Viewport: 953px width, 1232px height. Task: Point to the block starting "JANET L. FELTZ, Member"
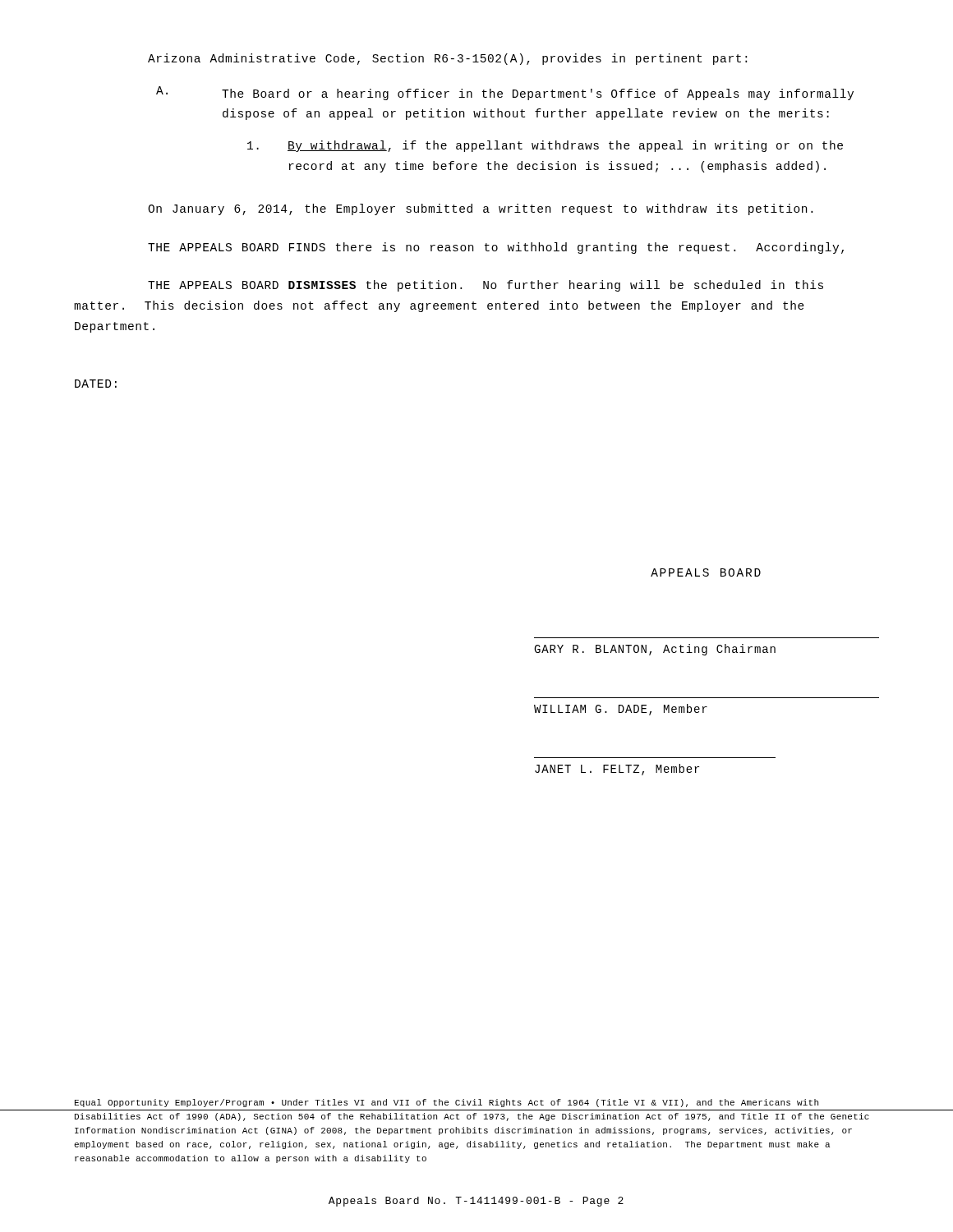pyautogui.click(x=707, y=767)
